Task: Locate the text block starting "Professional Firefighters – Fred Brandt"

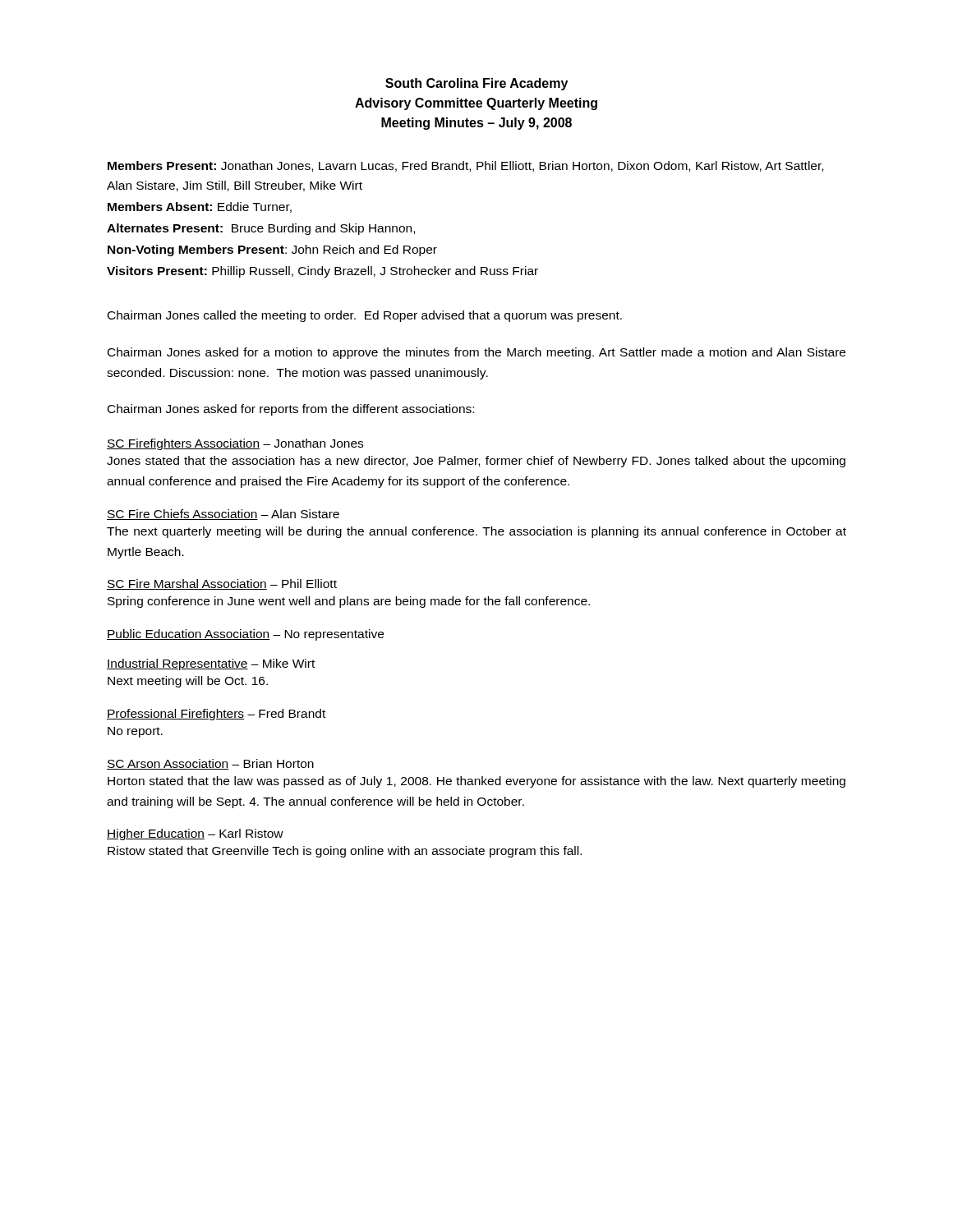Action: coord(216,713)
